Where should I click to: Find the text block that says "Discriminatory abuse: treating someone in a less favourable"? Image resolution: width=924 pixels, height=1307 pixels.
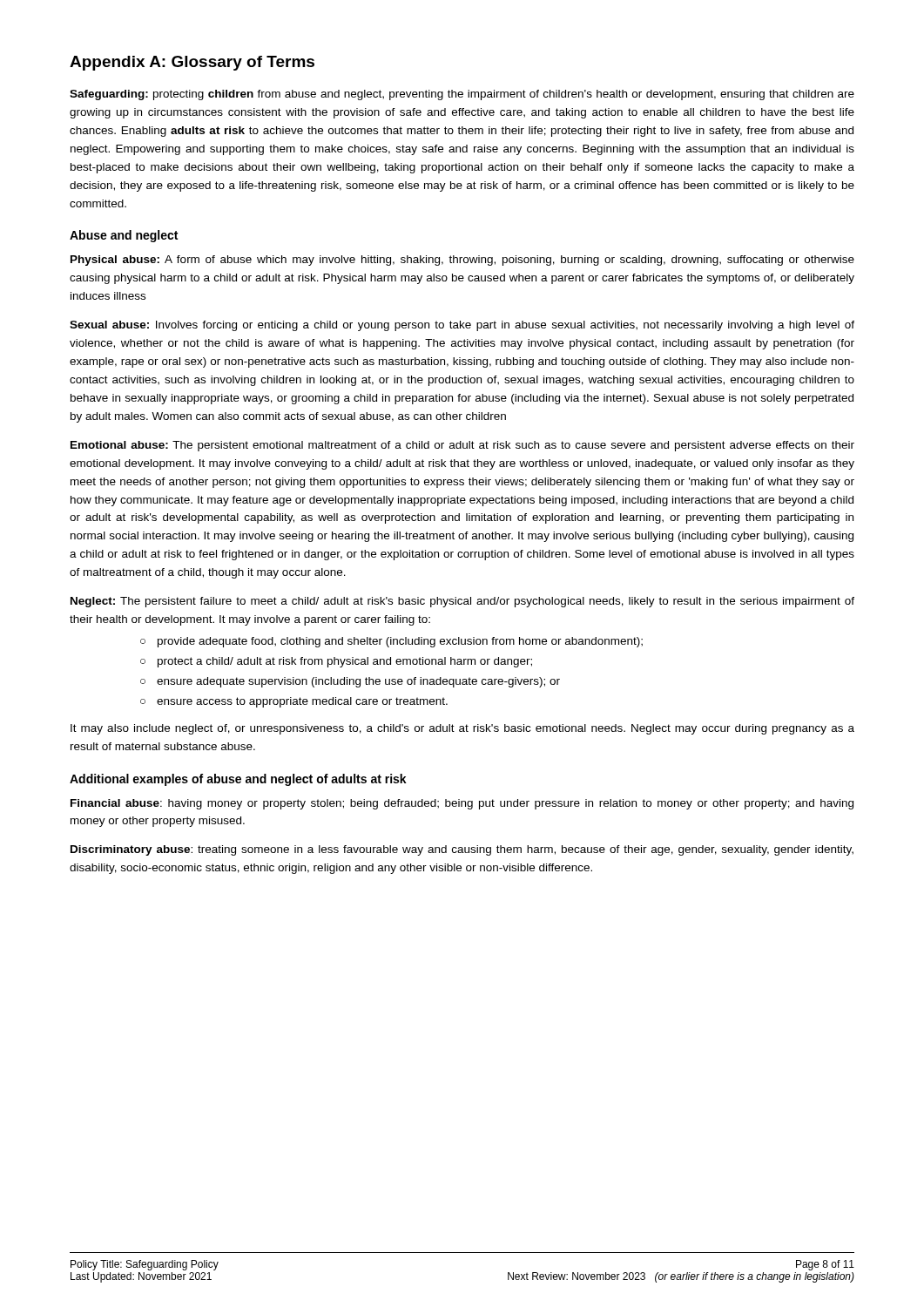(462, 859)
